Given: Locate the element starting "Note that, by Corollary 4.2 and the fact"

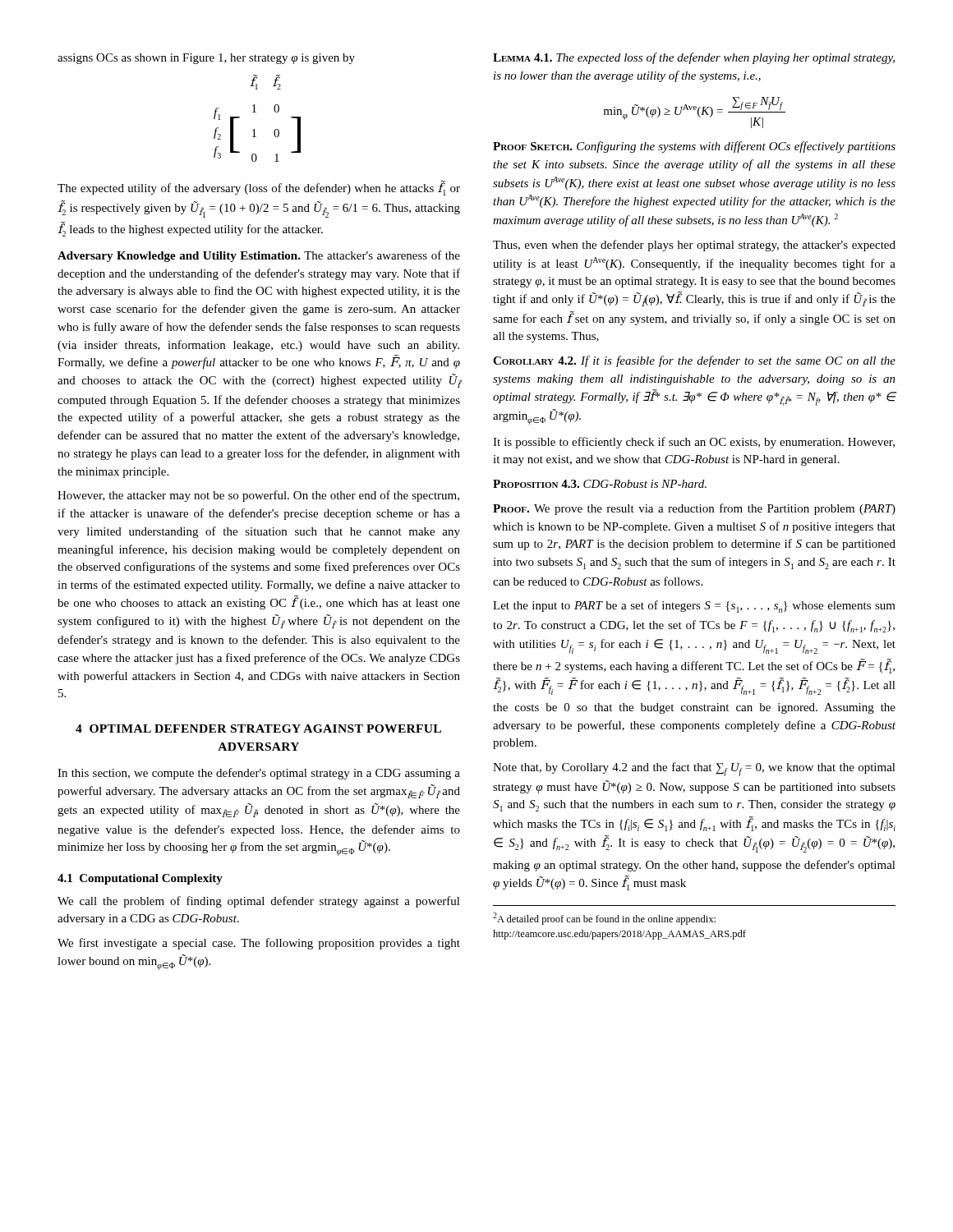Looking at the screenshot, I should point(694,826).
